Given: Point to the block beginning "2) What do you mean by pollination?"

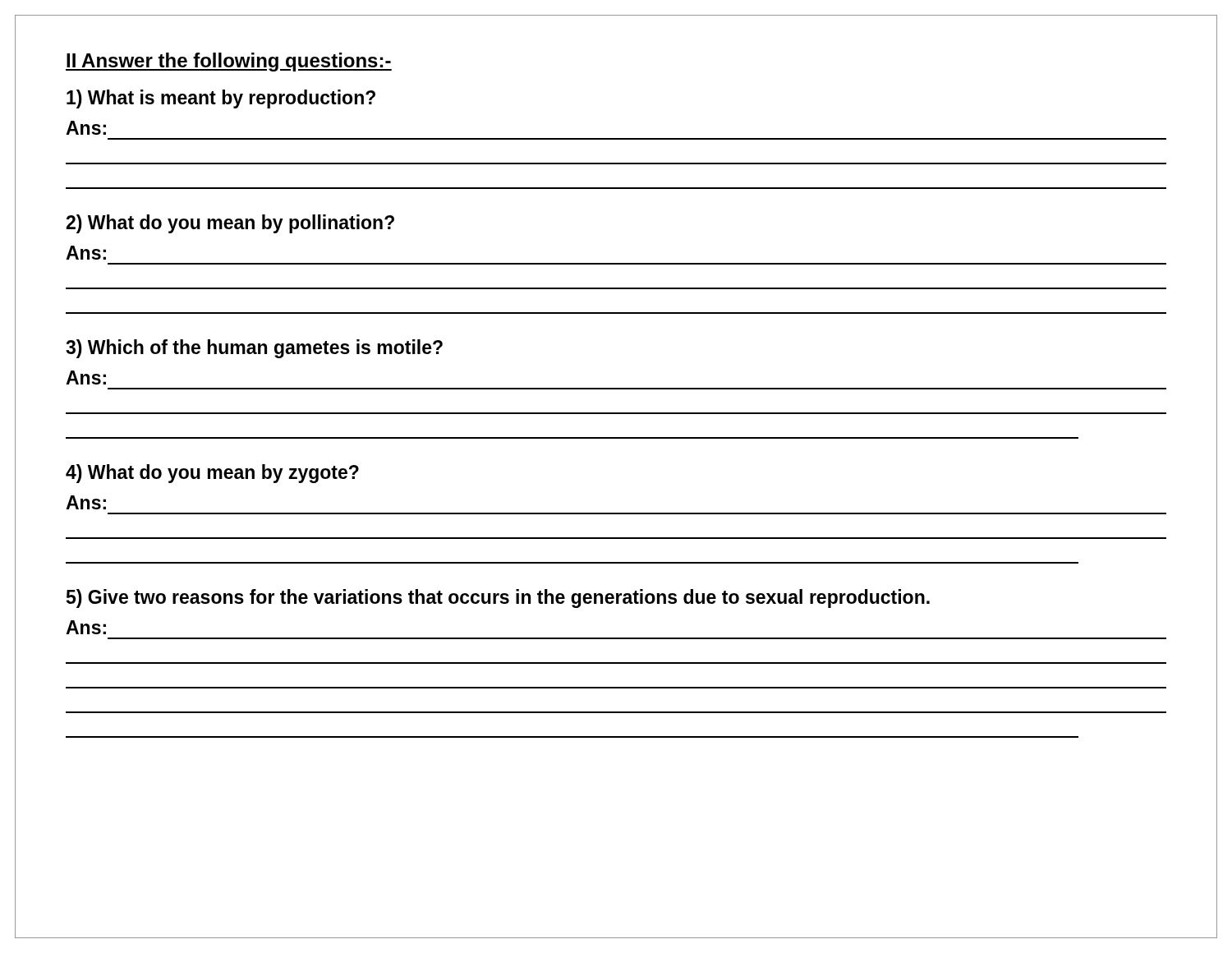Looking at the screenshot, I should click(616, 263).
